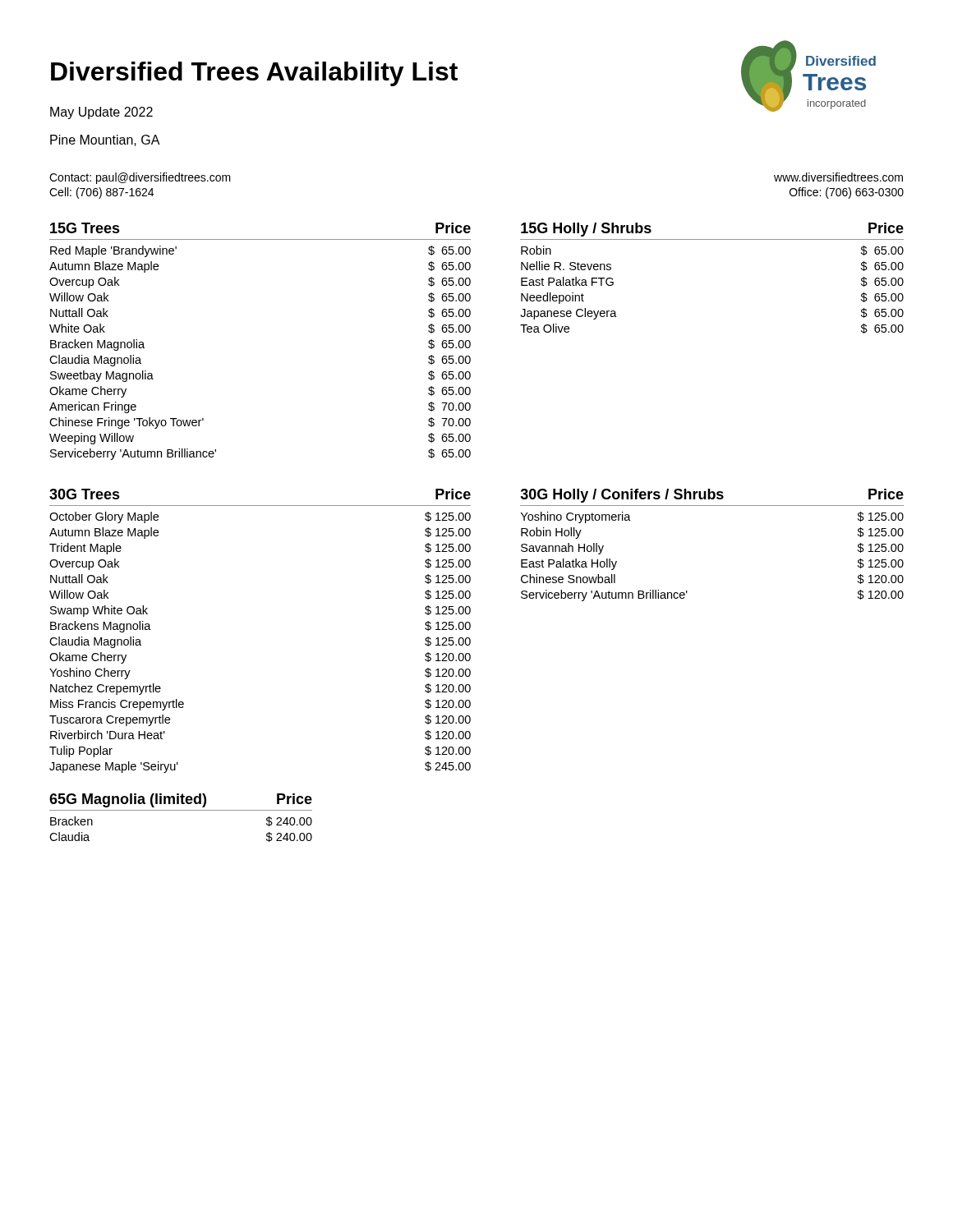The height and width of the screenshot is (1232, 953).
Task: Click on the logo
Action: [x=813, y=82]
